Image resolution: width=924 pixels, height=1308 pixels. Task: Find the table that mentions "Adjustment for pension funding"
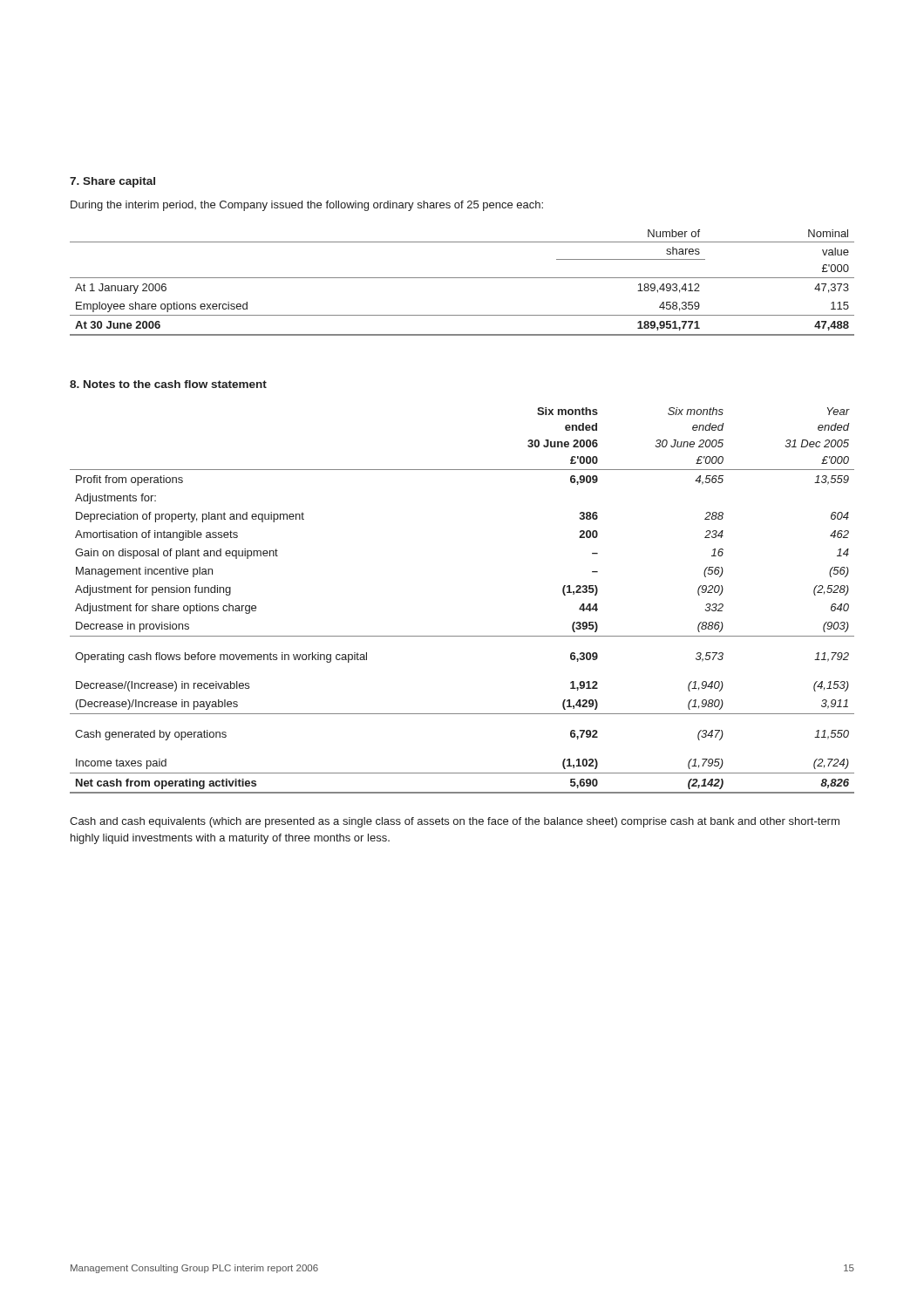click(x=462, y=598)
